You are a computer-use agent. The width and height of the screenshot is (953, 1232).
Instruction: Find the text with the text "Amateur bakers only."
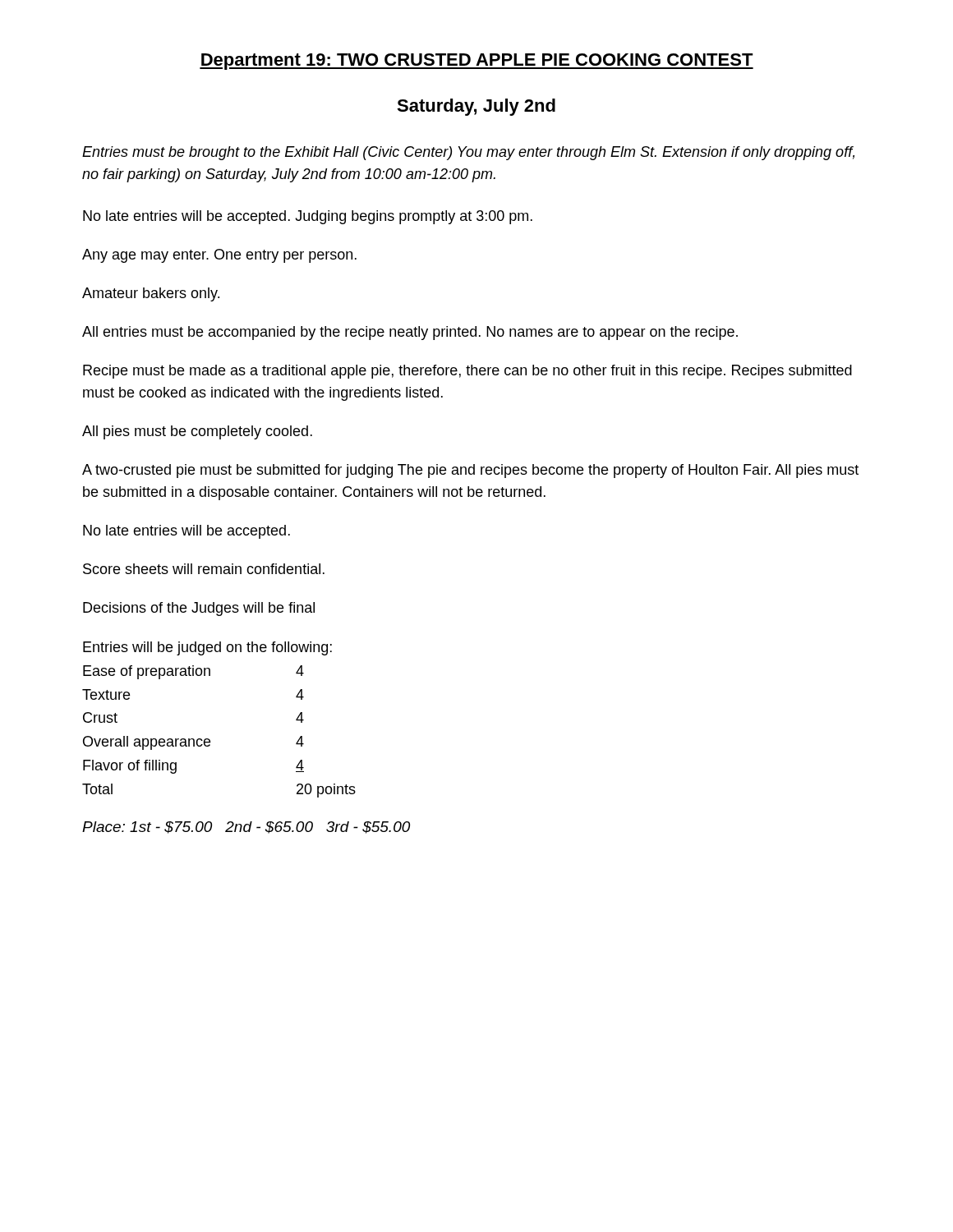tap(151, 293)
